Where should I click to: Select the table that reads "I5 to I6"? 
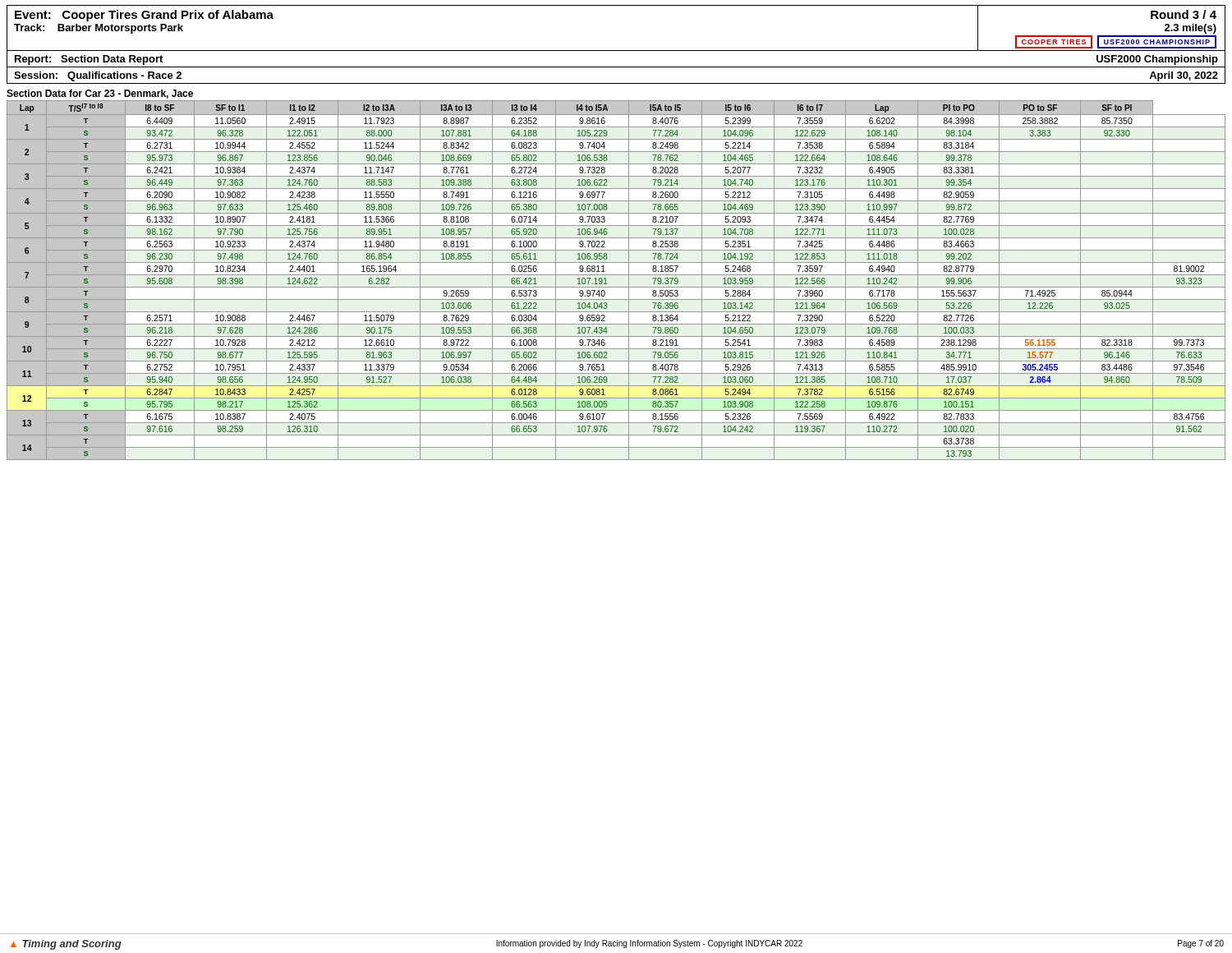[x=616, y=280]
